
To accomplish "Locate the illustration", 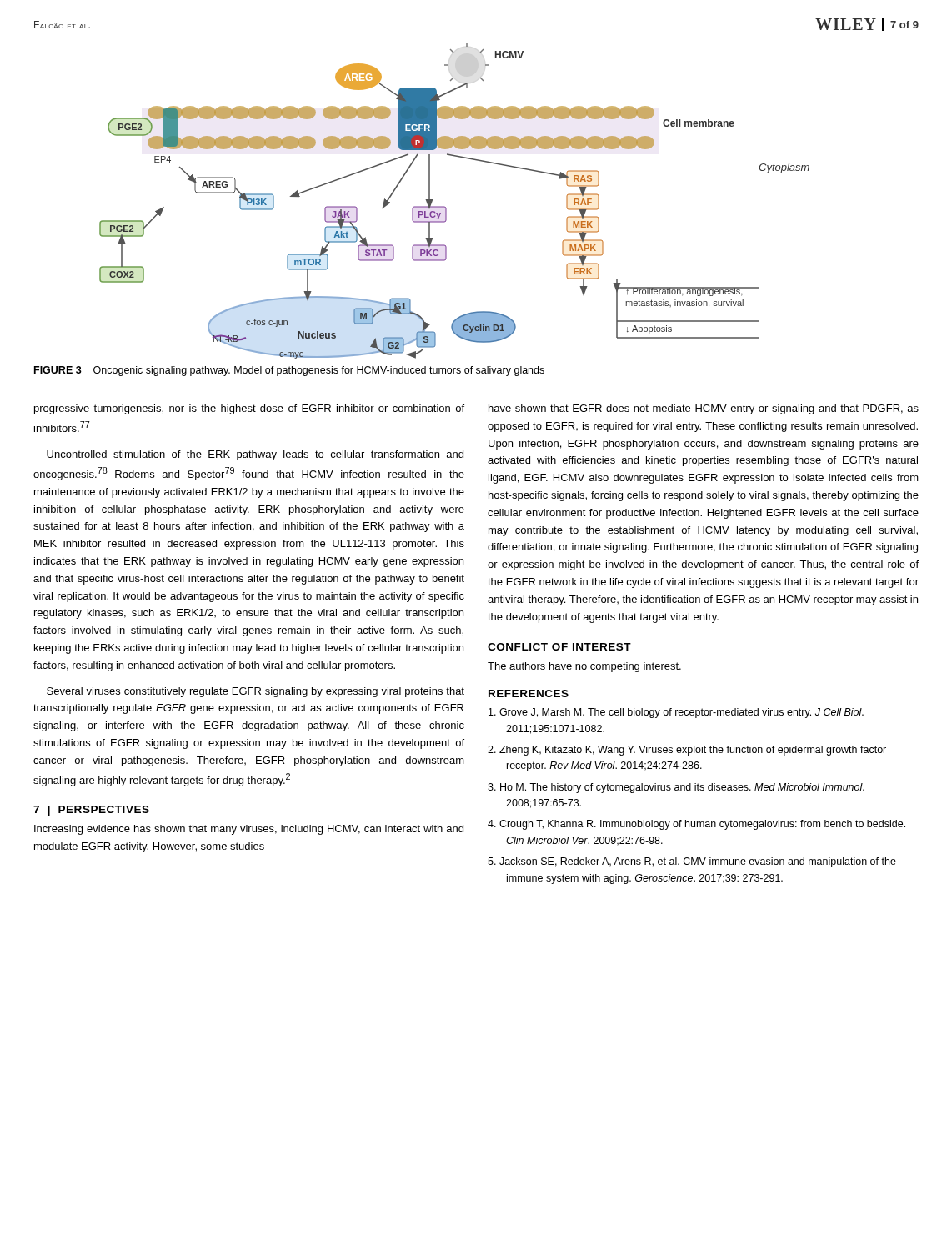I will [x=476, y=200].
